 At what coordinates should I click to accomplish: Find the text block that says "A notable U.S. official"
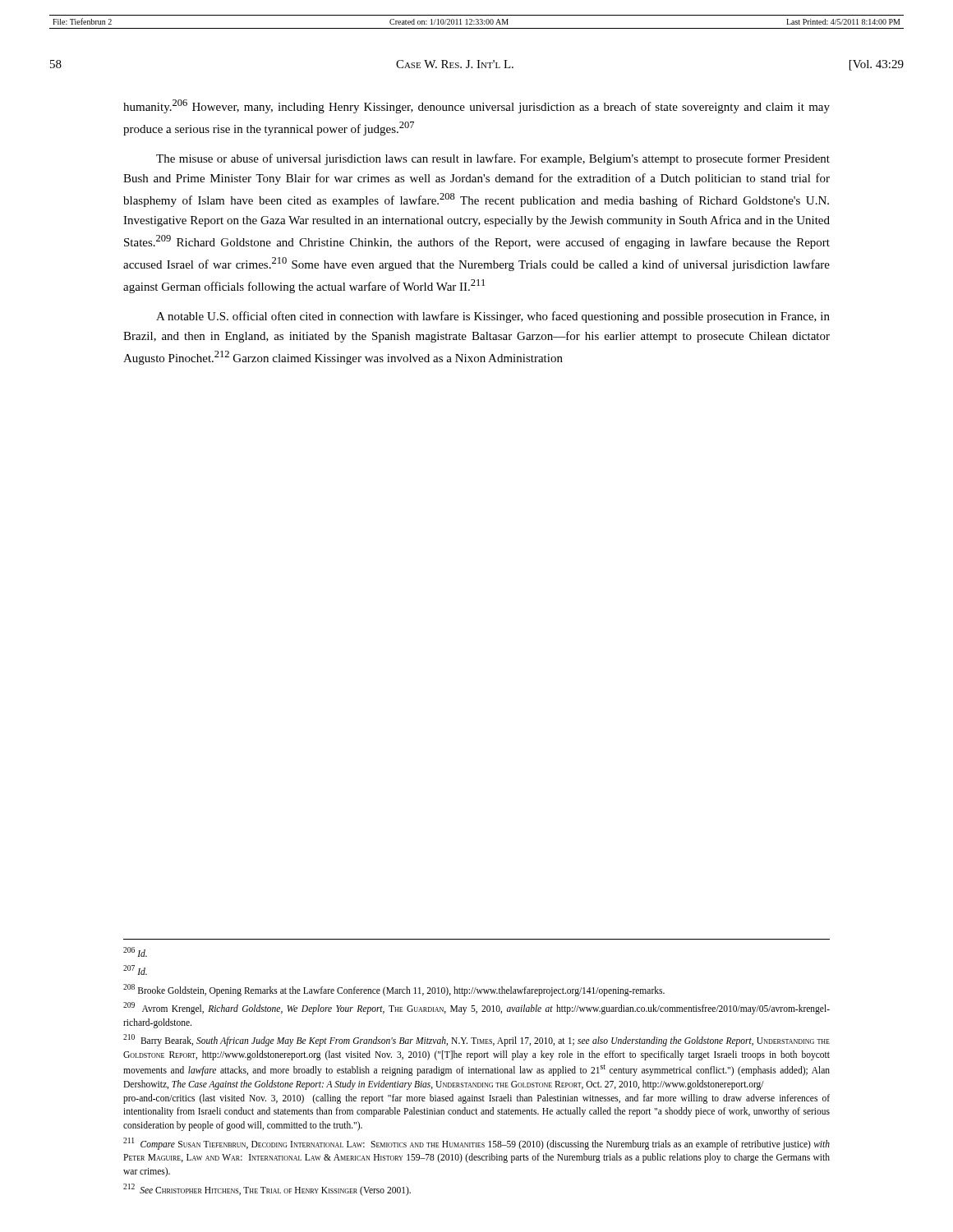point(476,337)
